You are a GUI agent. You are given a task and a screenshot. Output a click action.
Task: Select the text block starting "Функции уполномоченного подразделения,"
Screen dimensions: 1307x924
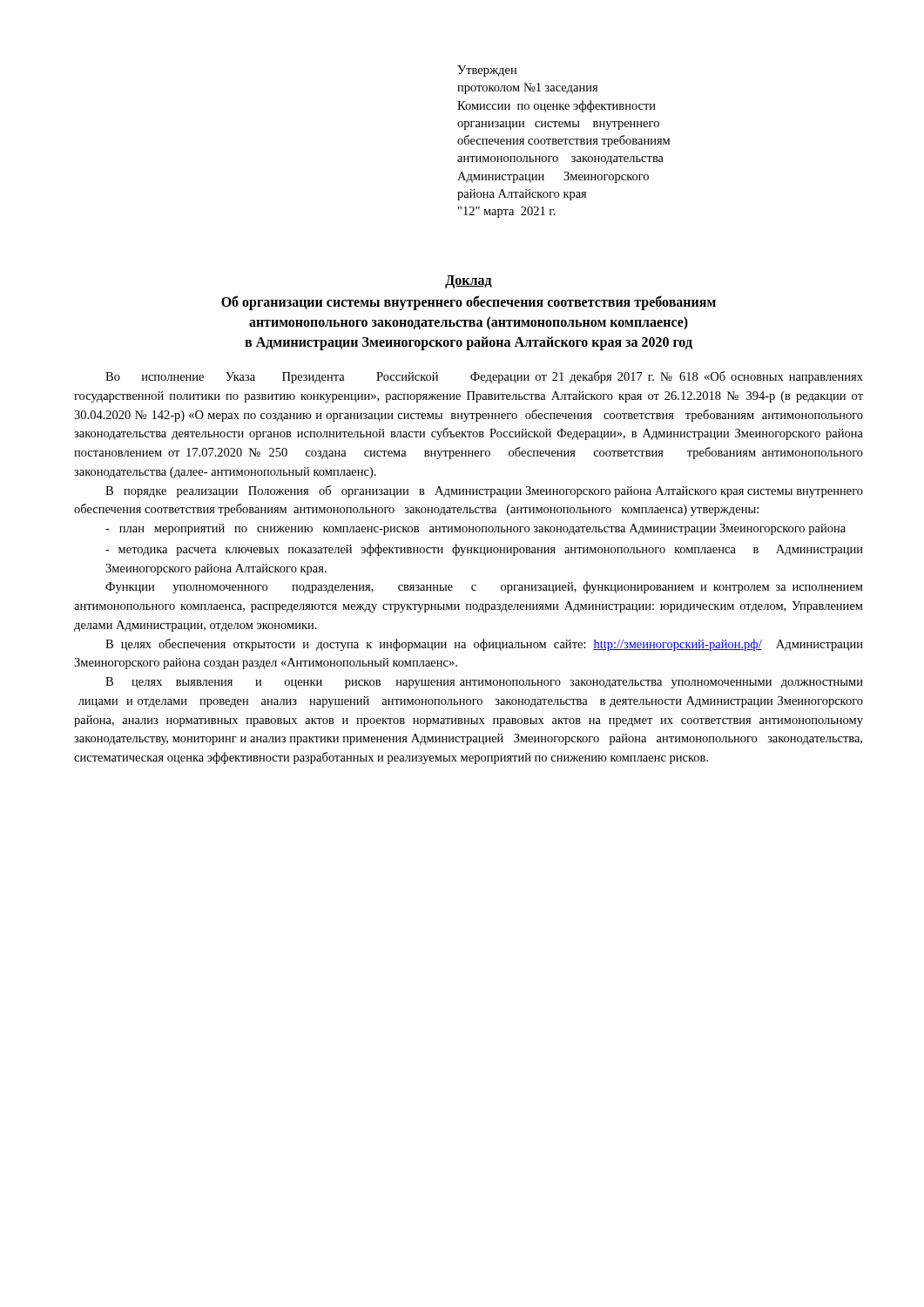tap(469, 607)
